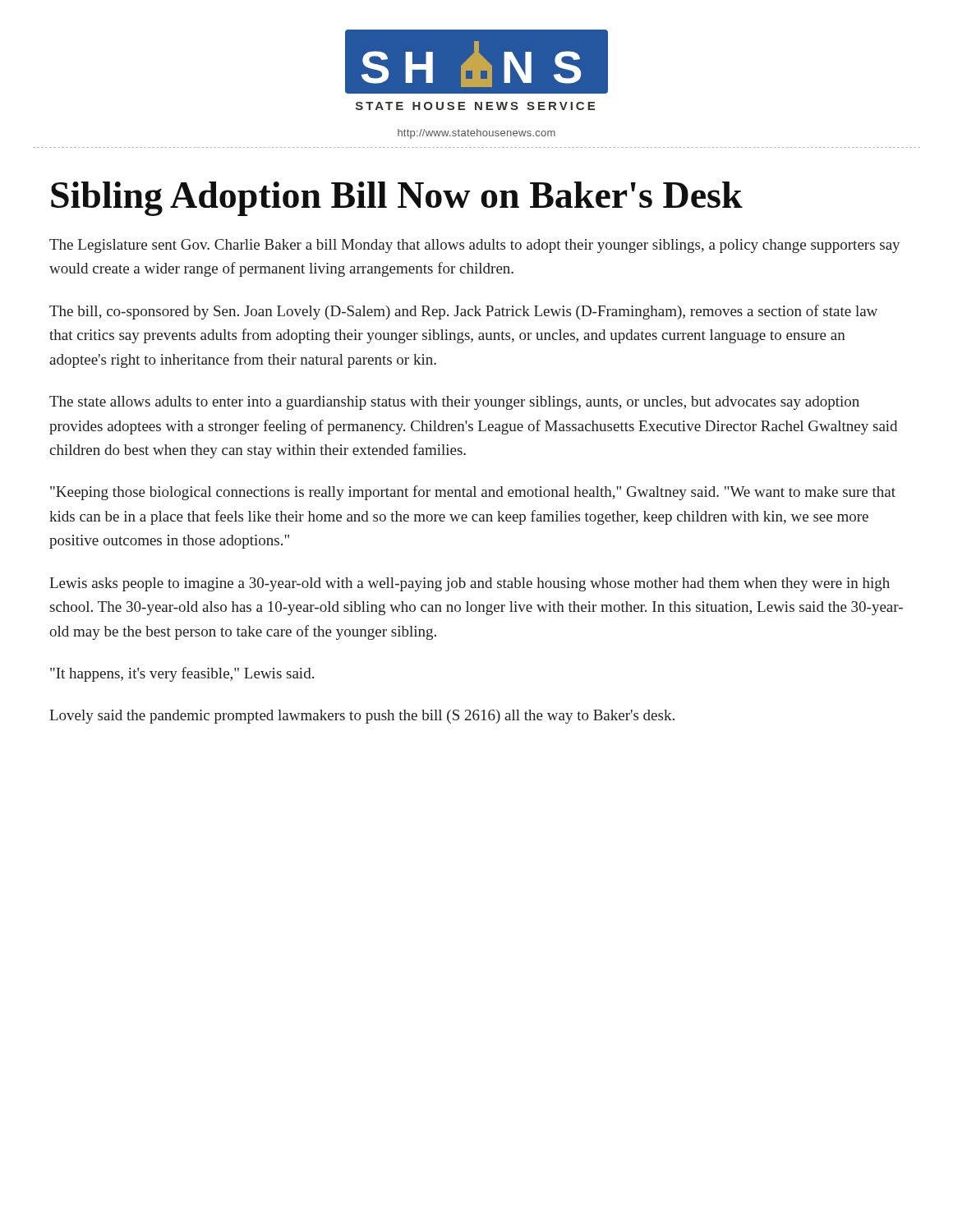Image resolution: width=953 pixels, height=1232 pixels.
Task: Point to the region starting "Sibling Adoption Bill"
Action: point(476,196)
